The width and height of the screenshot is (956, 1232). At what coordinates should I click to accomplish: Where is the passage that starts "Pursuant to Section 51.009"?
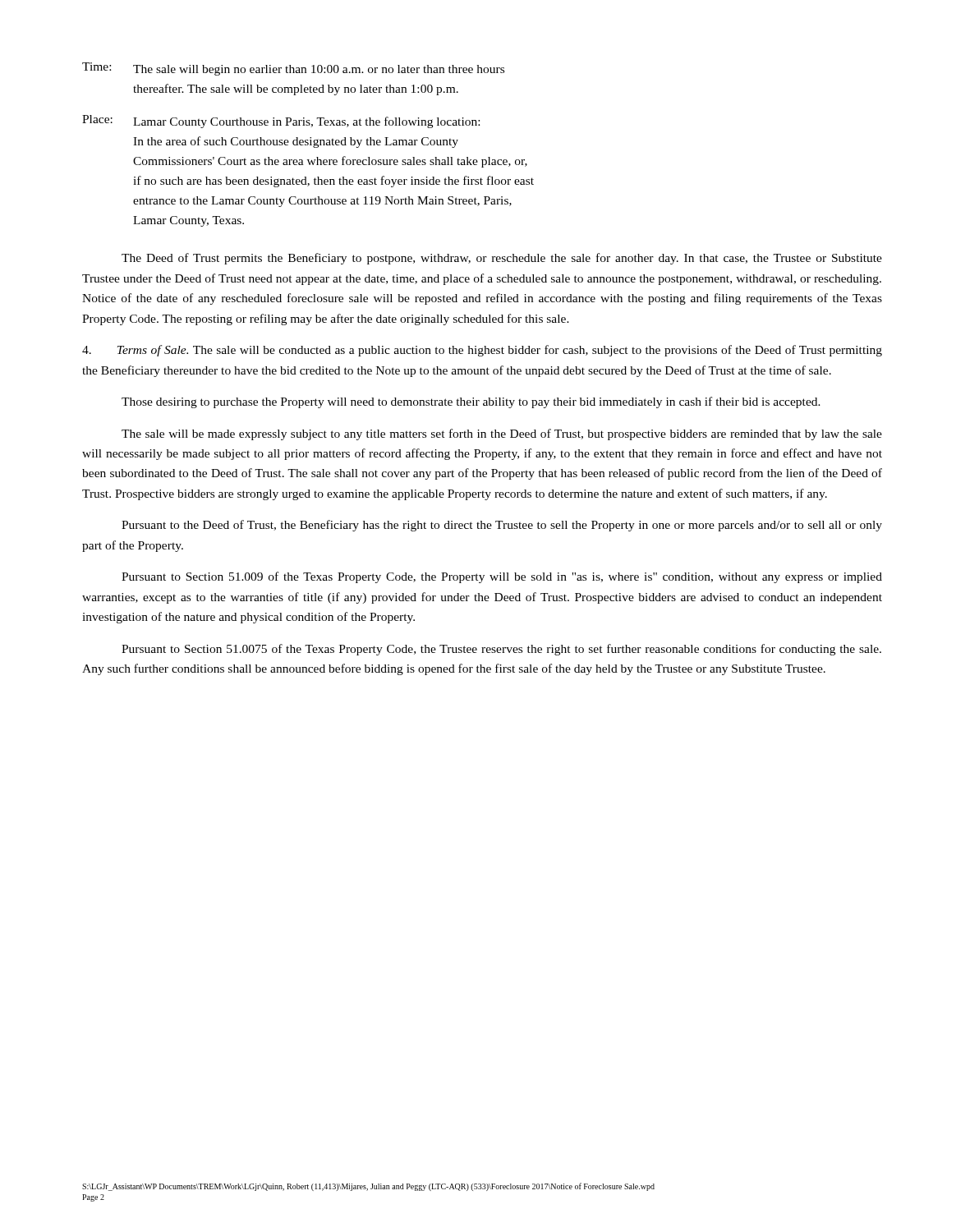tap(482, 597)
